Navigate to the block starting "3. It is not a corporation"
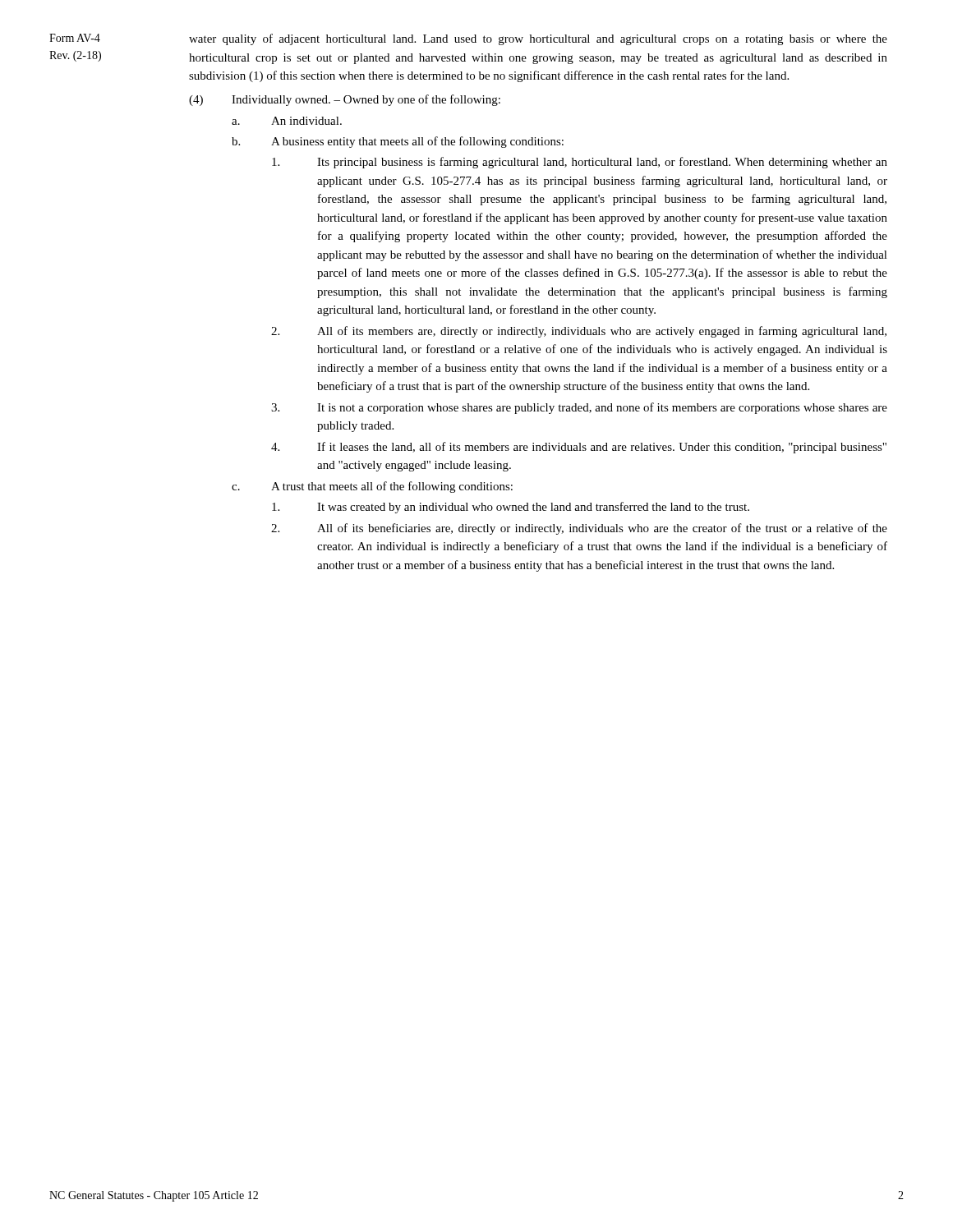953x1232 pixels. click(579, 416)
